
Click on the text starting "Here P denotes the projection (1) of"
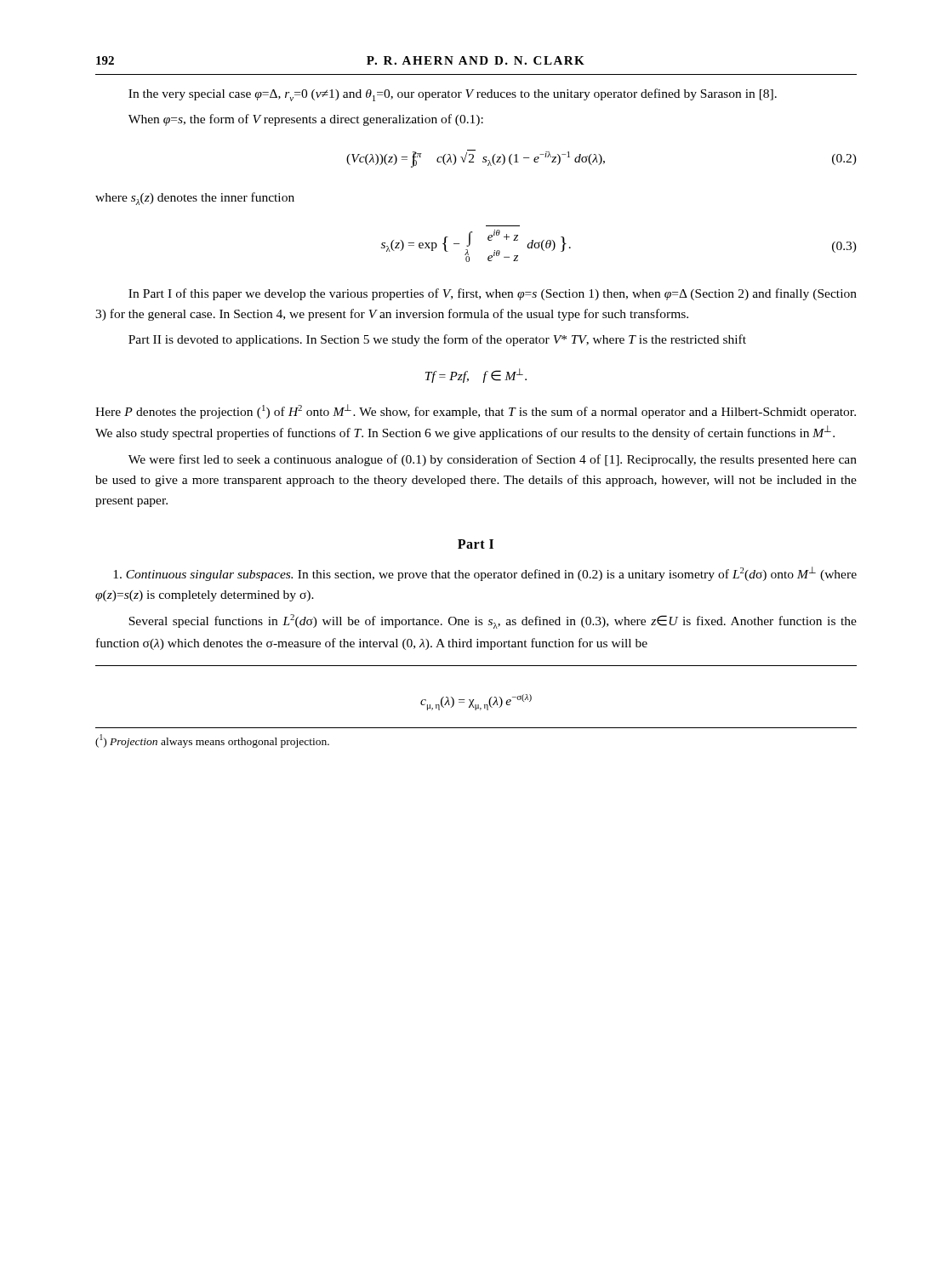[476, 422]
